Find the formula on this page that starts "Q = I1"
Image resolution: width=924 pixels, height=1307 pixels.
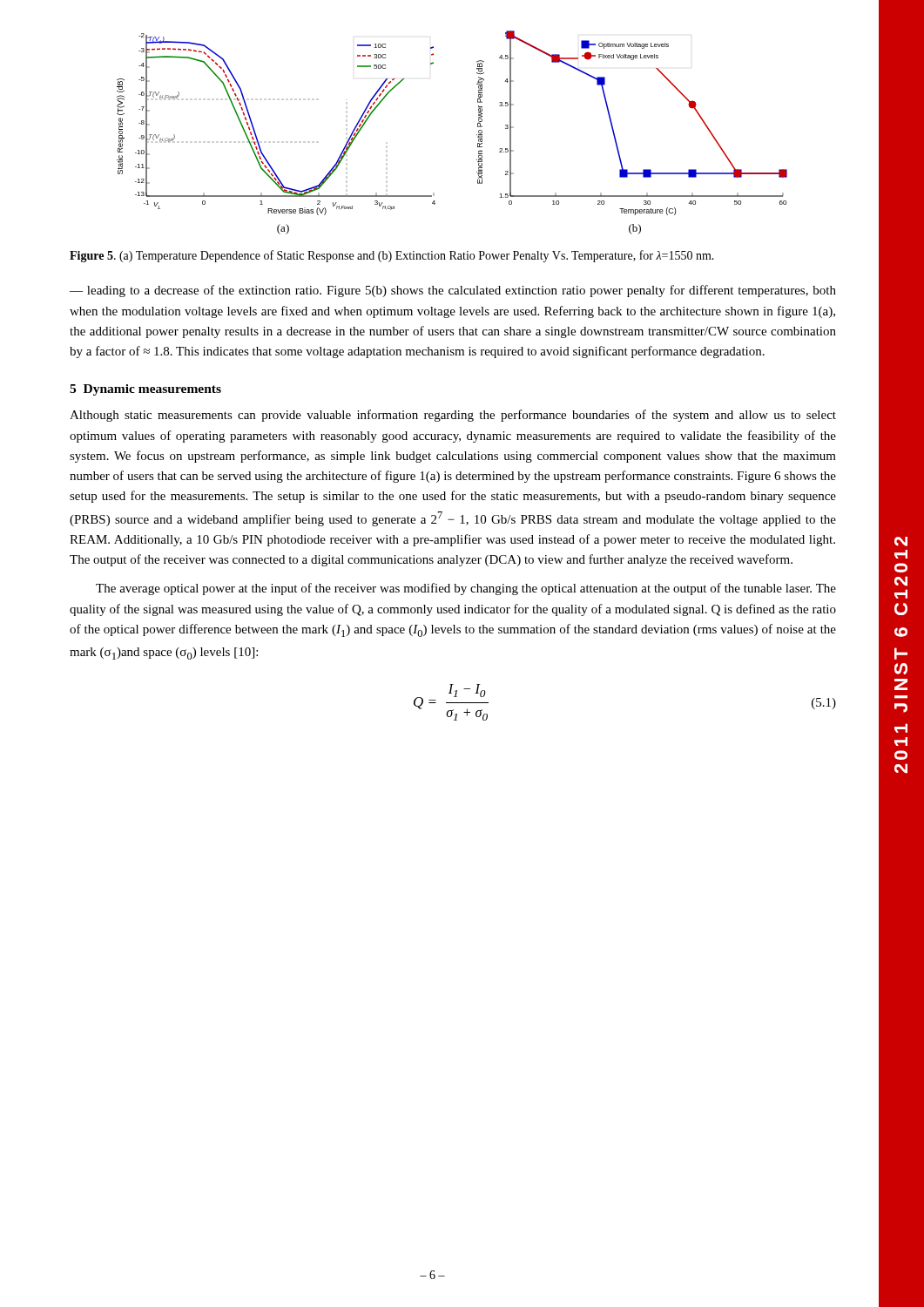(x=467, y=703)
